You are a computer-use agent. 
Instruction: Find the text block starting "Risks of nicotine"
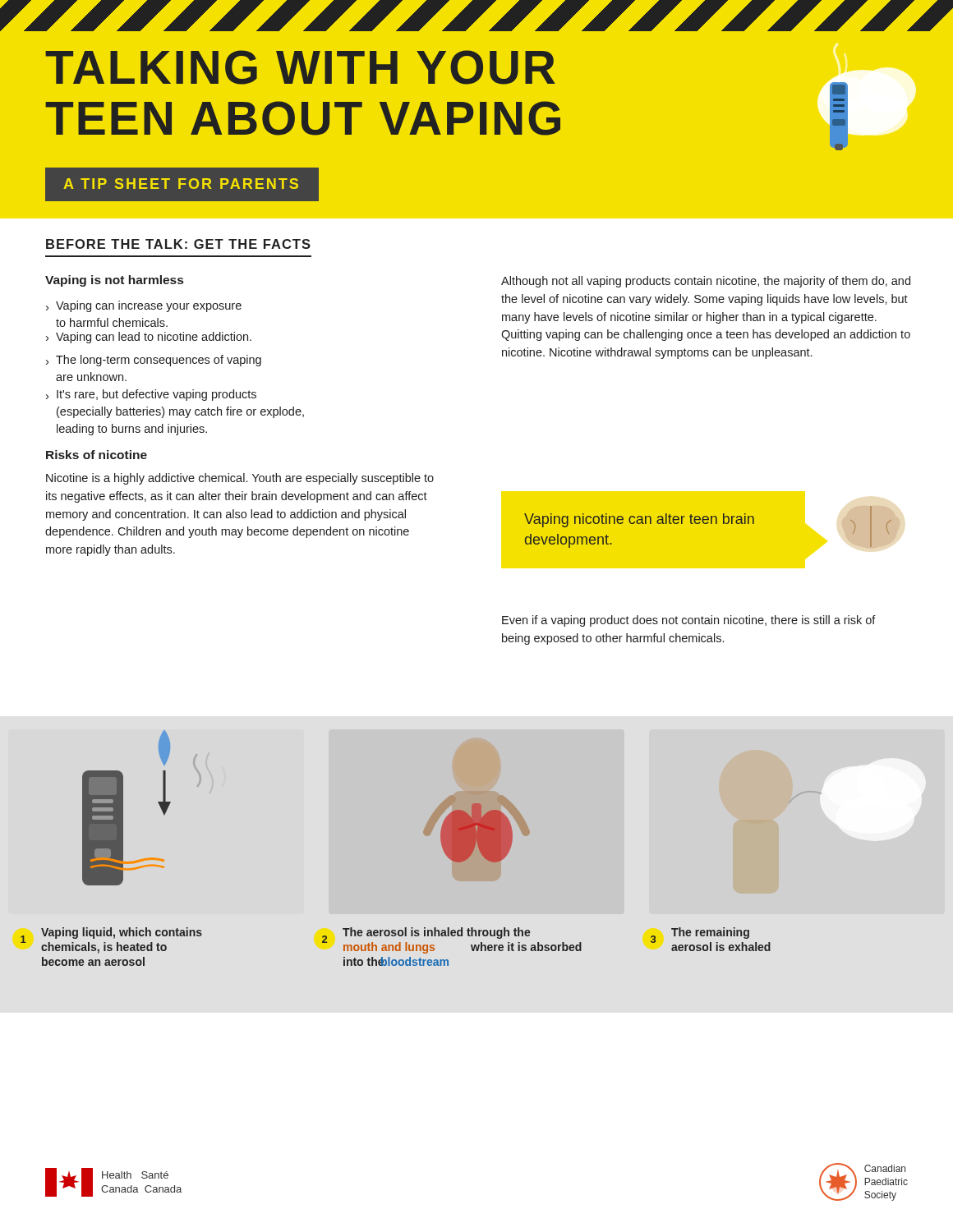(x=96, y=455)
